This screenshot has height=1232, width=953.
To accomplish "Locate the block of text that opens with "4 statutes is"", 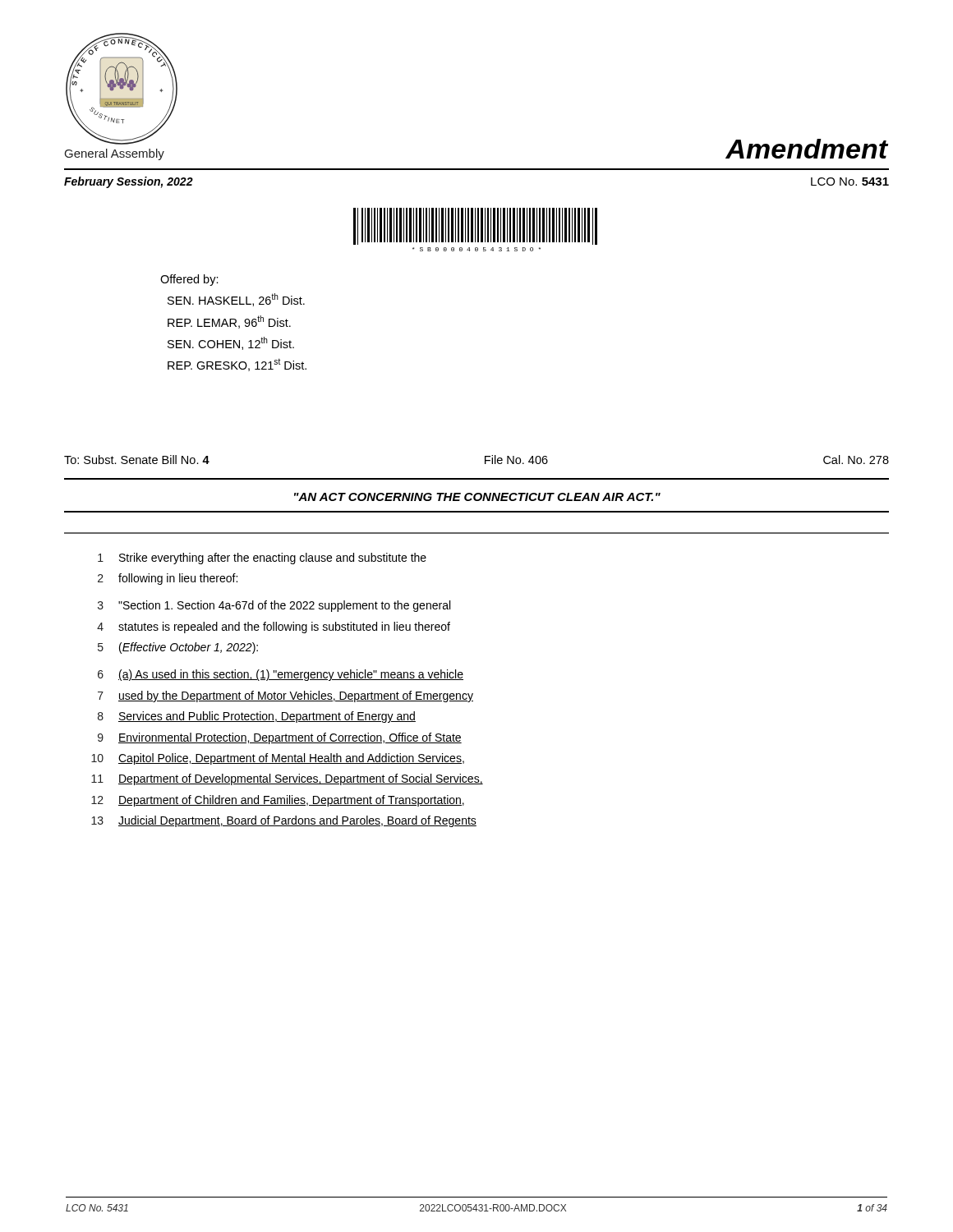I will click(x=274, y=627).
